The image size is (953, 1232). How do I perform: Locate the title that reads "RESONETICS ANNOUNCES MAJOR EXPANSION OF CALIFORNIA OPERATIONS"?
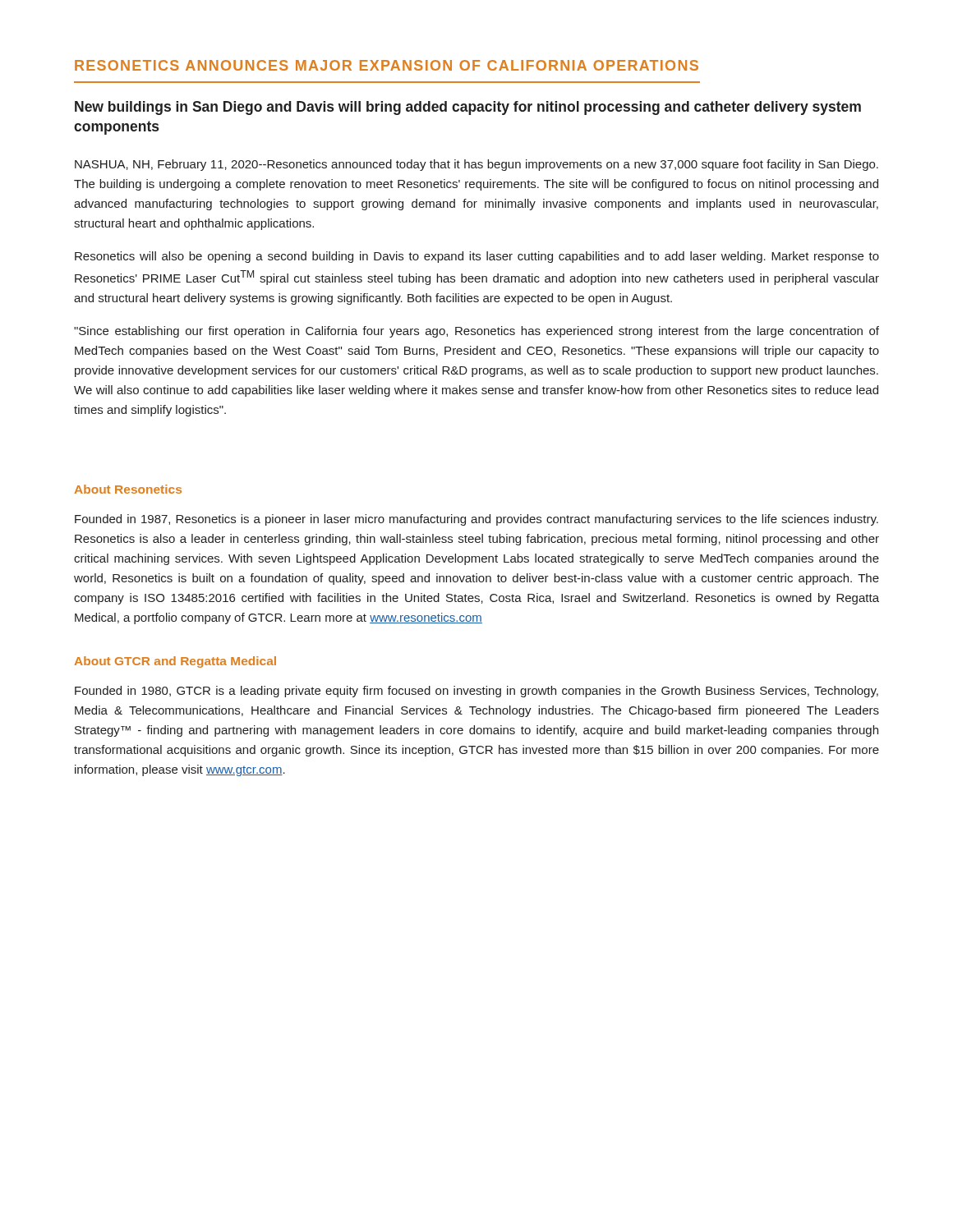click(x=387, y=70)
